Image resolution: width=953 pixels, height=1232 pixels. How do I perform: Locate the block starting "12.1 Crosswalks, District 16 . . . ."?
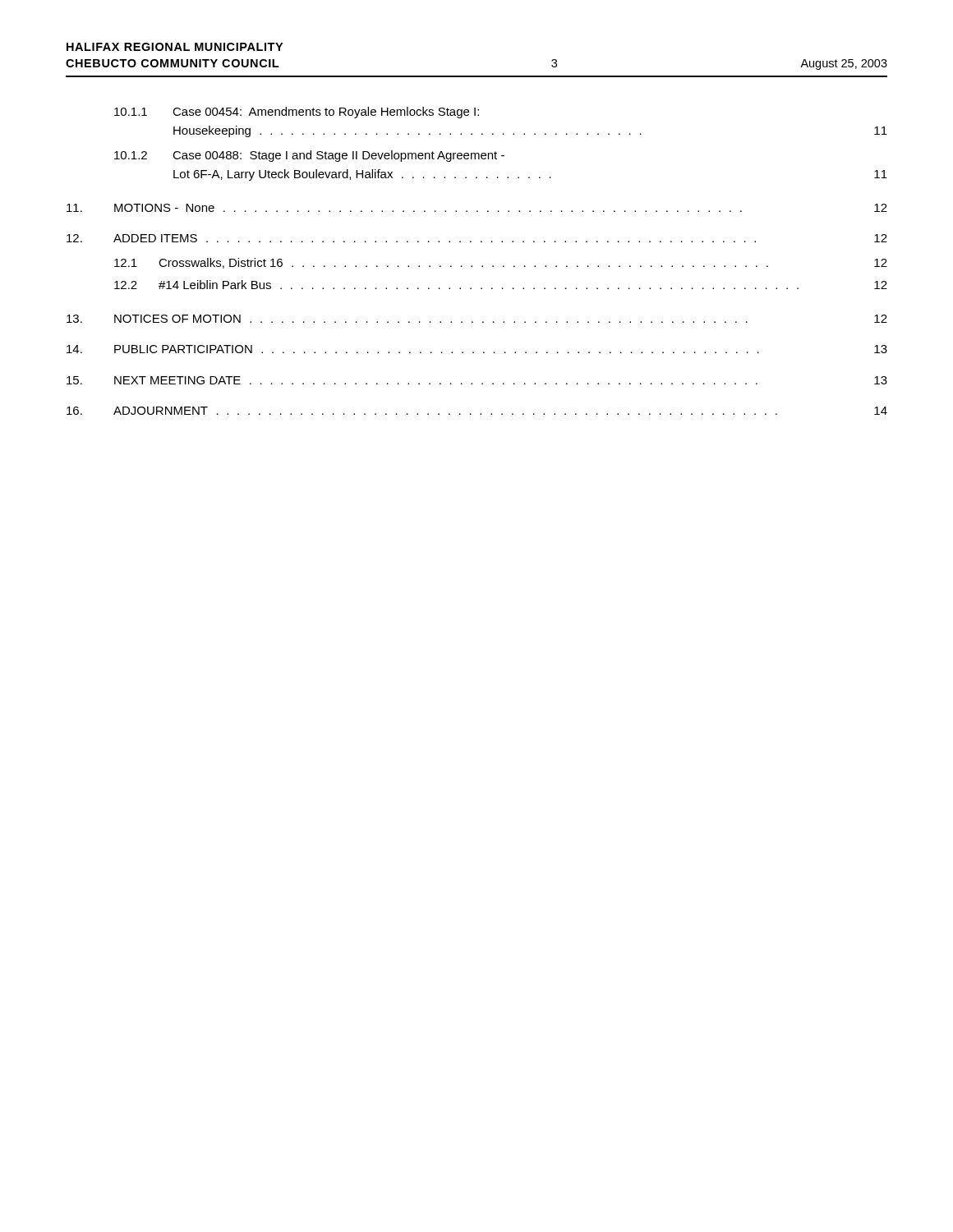[x=500, y=262]
